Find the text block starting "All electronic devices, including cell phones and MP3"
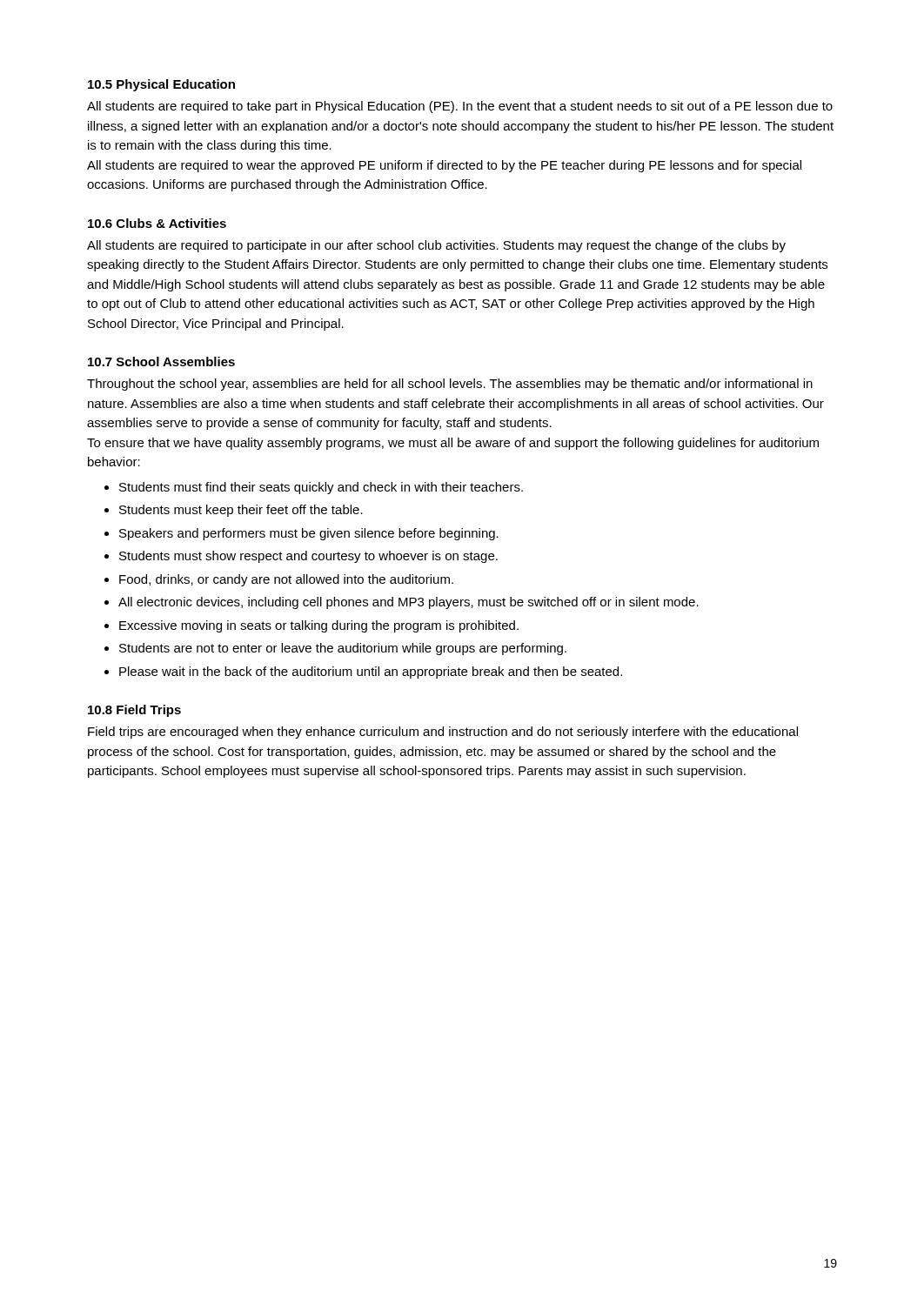Image resolution: width=924 pixels, height=1305 pixels. 409,602
